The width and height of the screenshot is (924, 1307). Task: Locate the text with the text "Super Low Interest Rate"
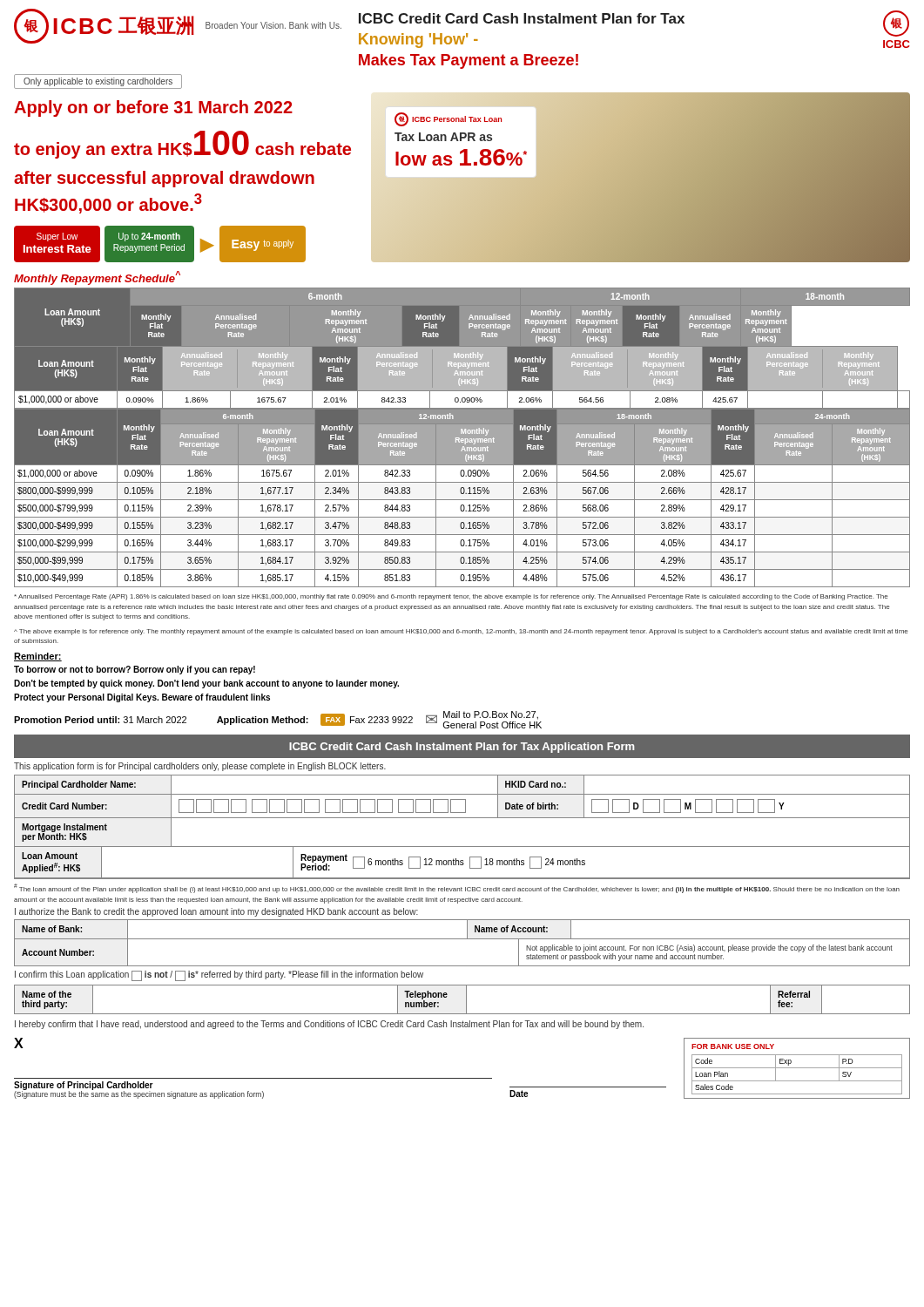[57, 243]
